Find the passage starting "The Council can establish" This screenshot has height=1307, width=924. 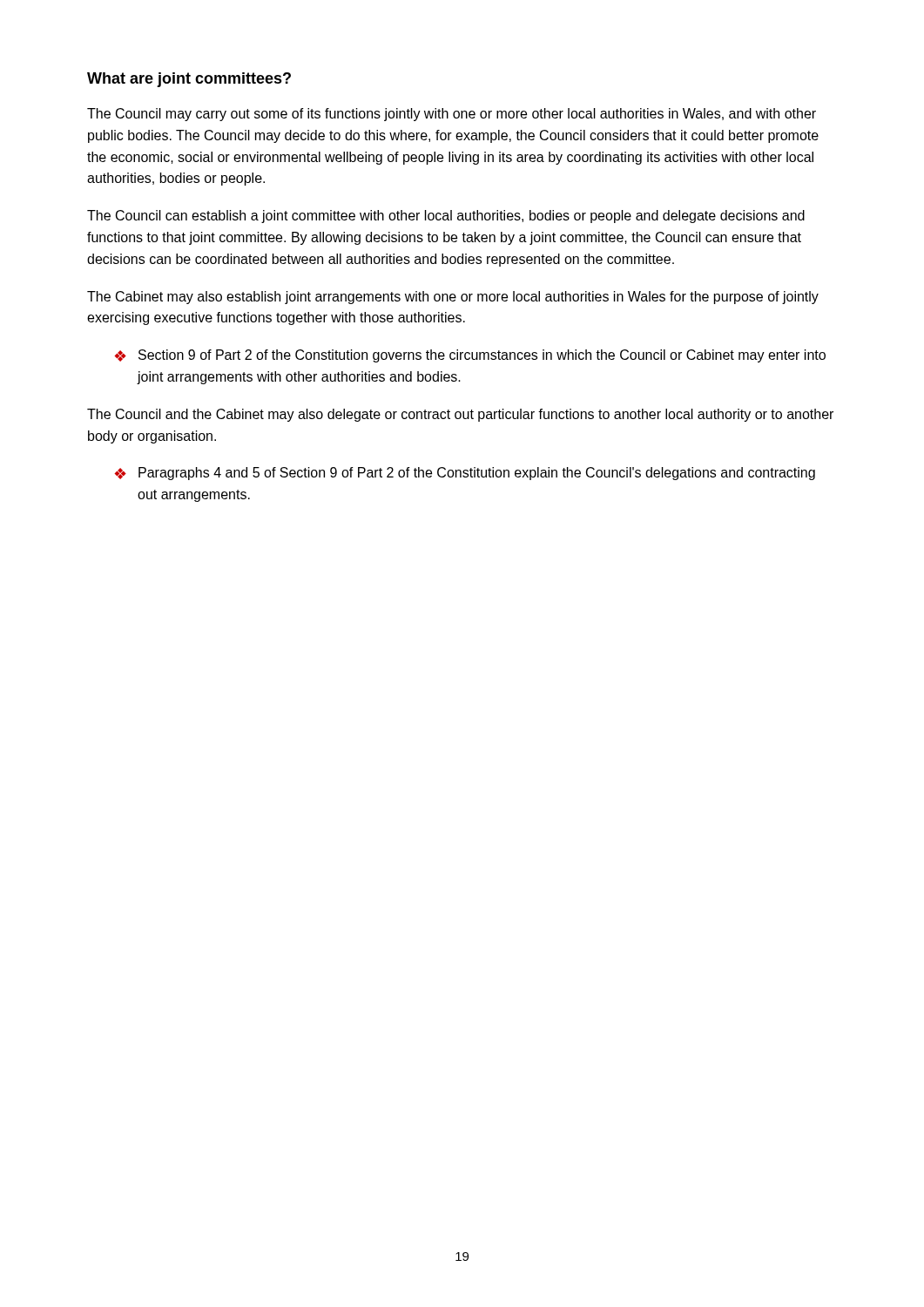(x=446, y=237)
